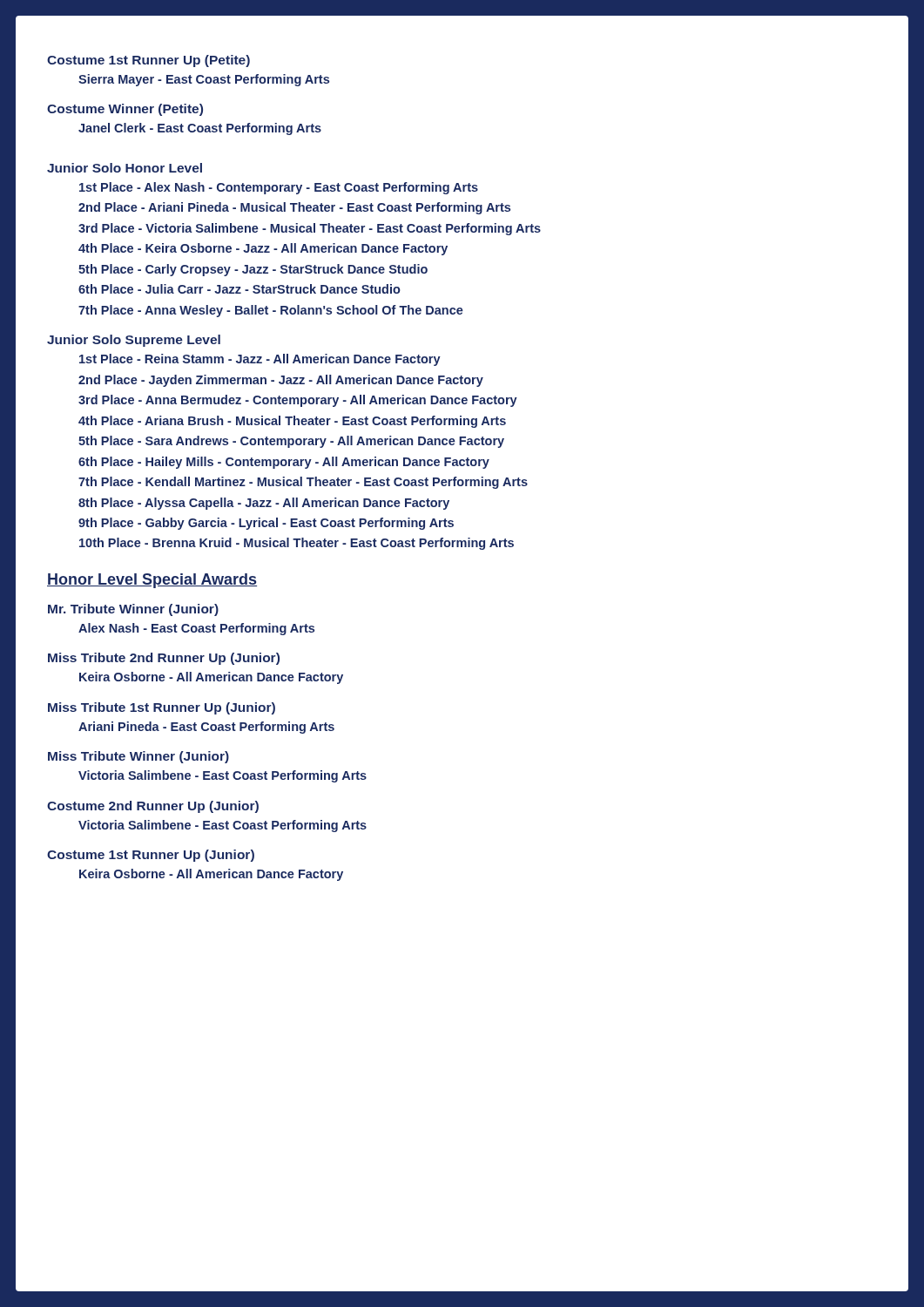Click on the element starting "8th Place -"

tap(264, 502)
